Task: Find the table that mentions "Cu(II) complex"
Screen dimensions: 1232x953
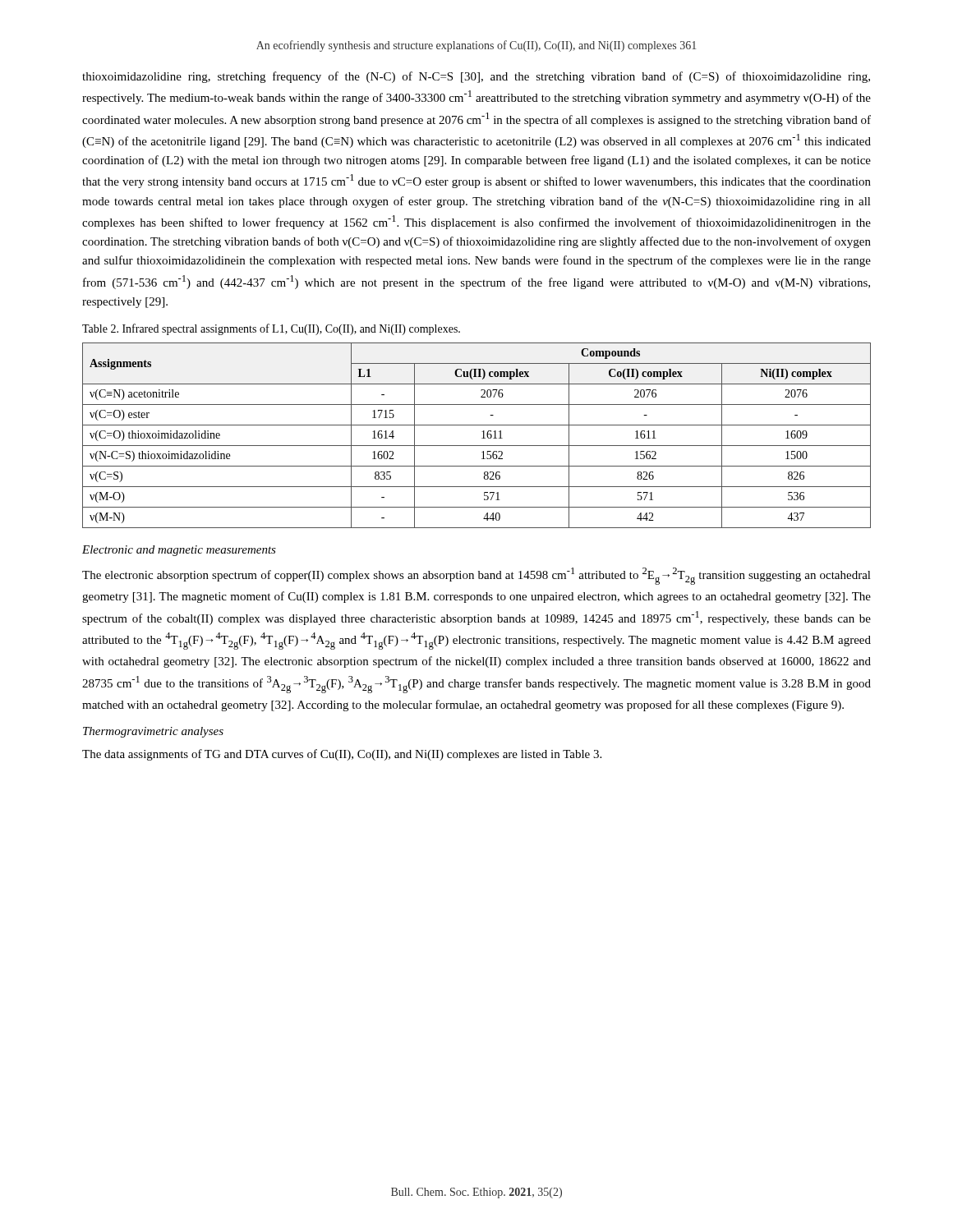Action: [476, 435]
